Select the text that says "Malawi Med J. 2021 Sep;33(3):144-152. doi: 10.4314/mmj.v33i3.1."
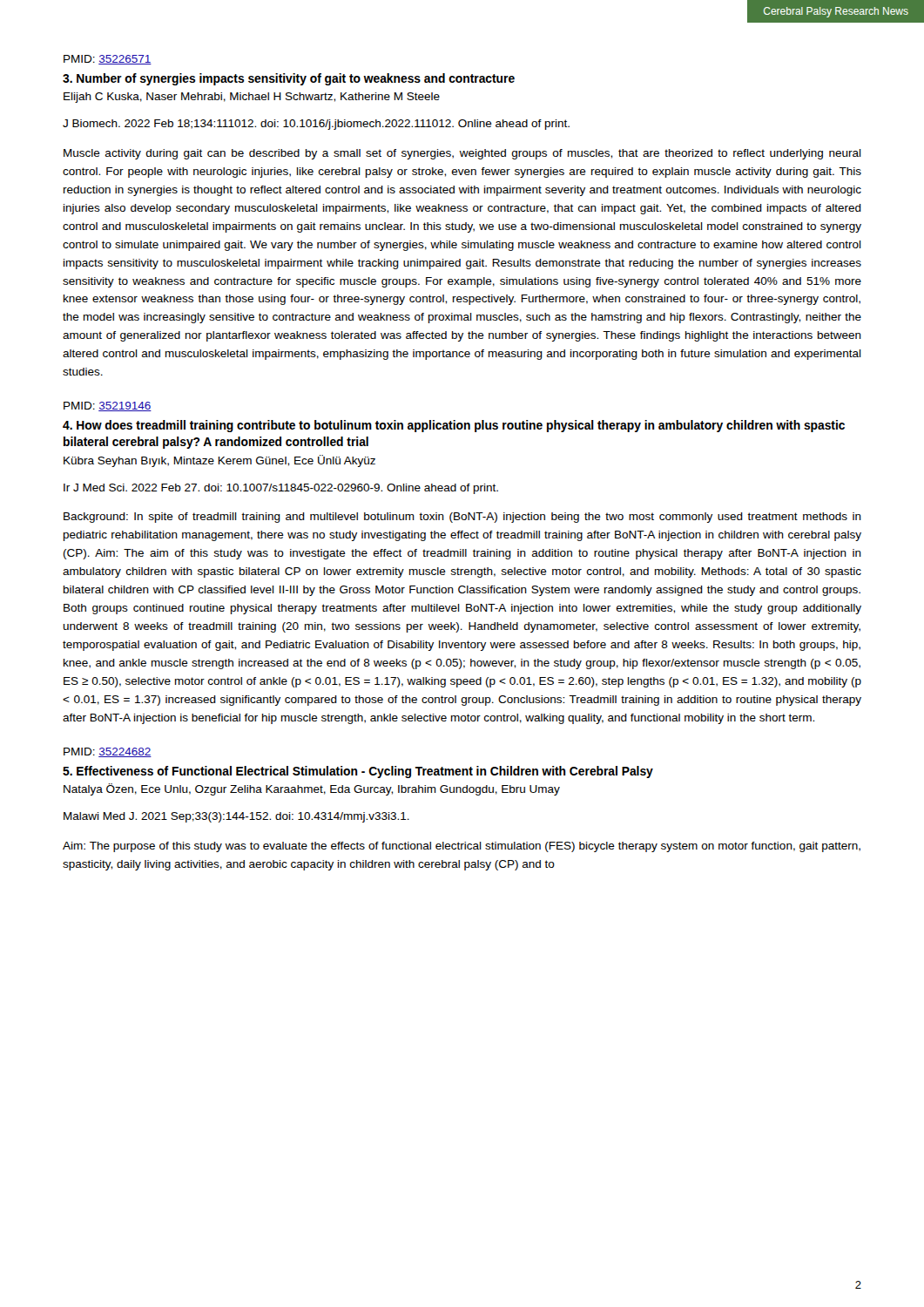The width and height of the screenshot is (924, 1307). pyautogui.click(x=236, y=816)
